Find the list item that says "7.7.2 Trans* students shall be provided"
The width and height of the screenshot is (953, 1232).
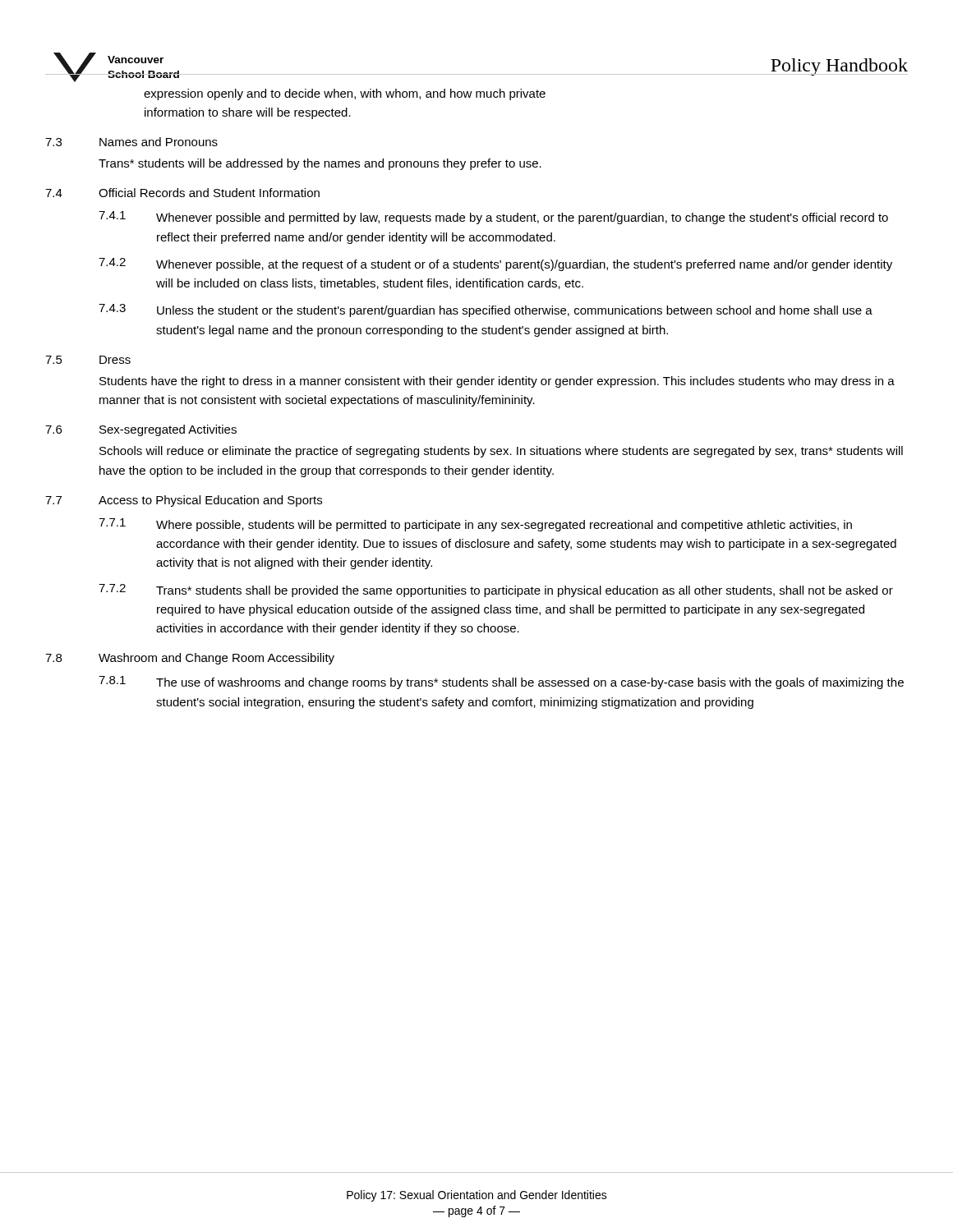pos(503,609)
